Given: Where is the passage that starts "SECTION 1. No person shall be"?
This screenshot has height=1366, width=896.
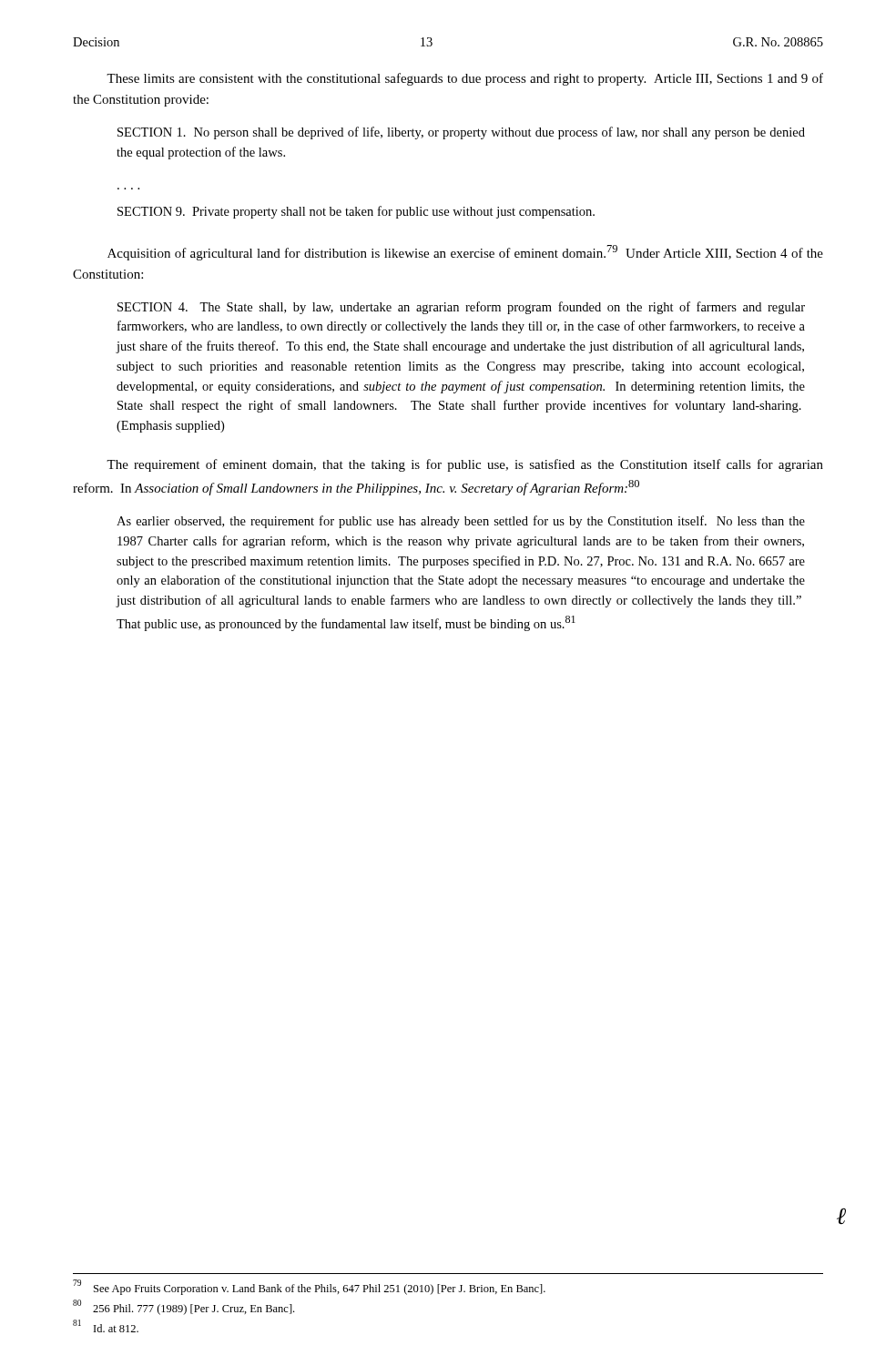Looking at the screenshot, I should tap(461, 143).
